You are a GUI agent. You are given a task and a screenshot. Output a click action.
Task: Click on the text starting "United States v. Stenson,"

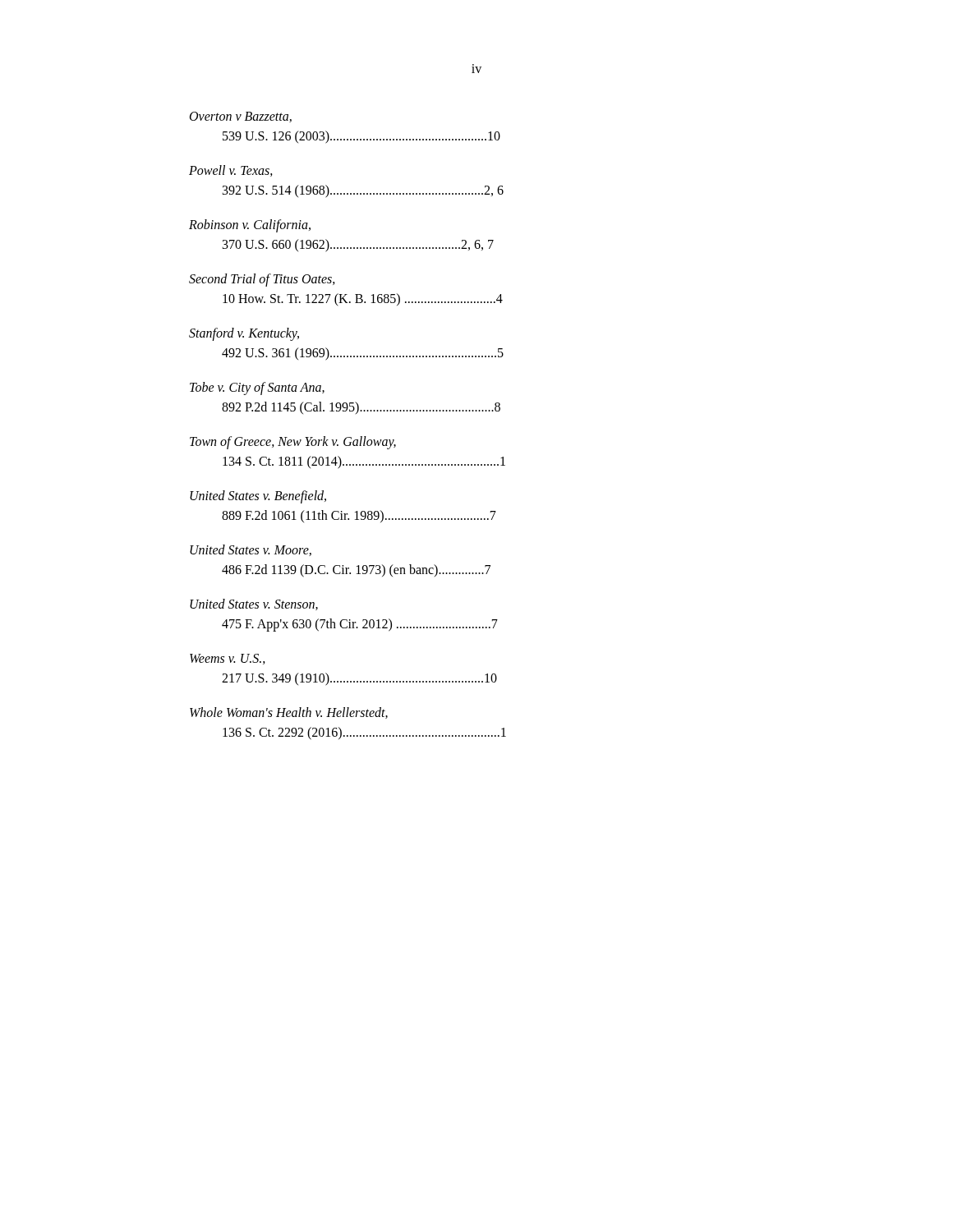coord(254,605)
